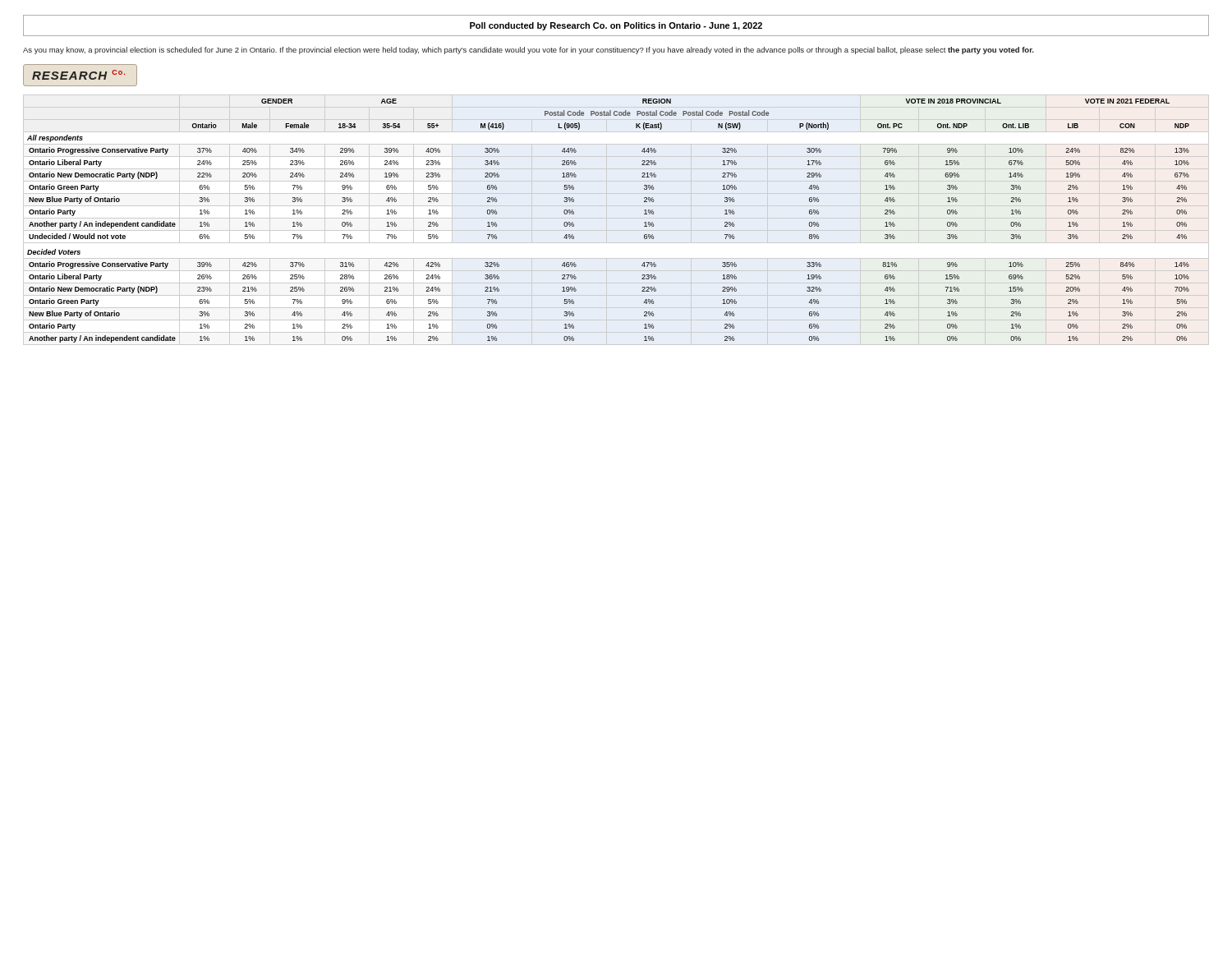Image resolution: width=1232 pixels, height=953 pixels.
Task: Locate the text block containing "As you may know,"
Action: tap(529, 50)
